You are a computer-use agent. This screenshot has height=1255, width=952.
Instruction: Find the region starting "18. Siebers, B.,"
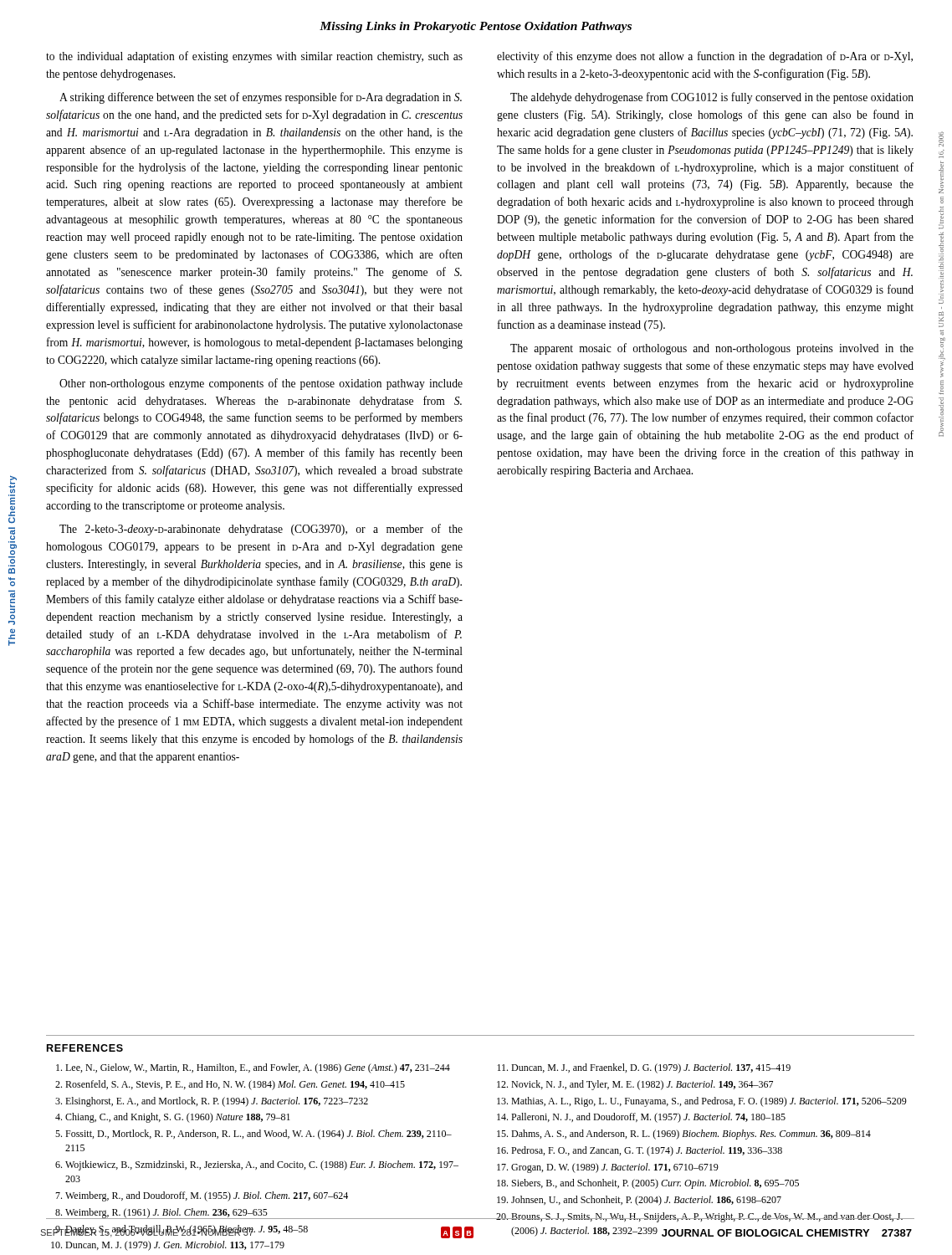click(646, 1184)
